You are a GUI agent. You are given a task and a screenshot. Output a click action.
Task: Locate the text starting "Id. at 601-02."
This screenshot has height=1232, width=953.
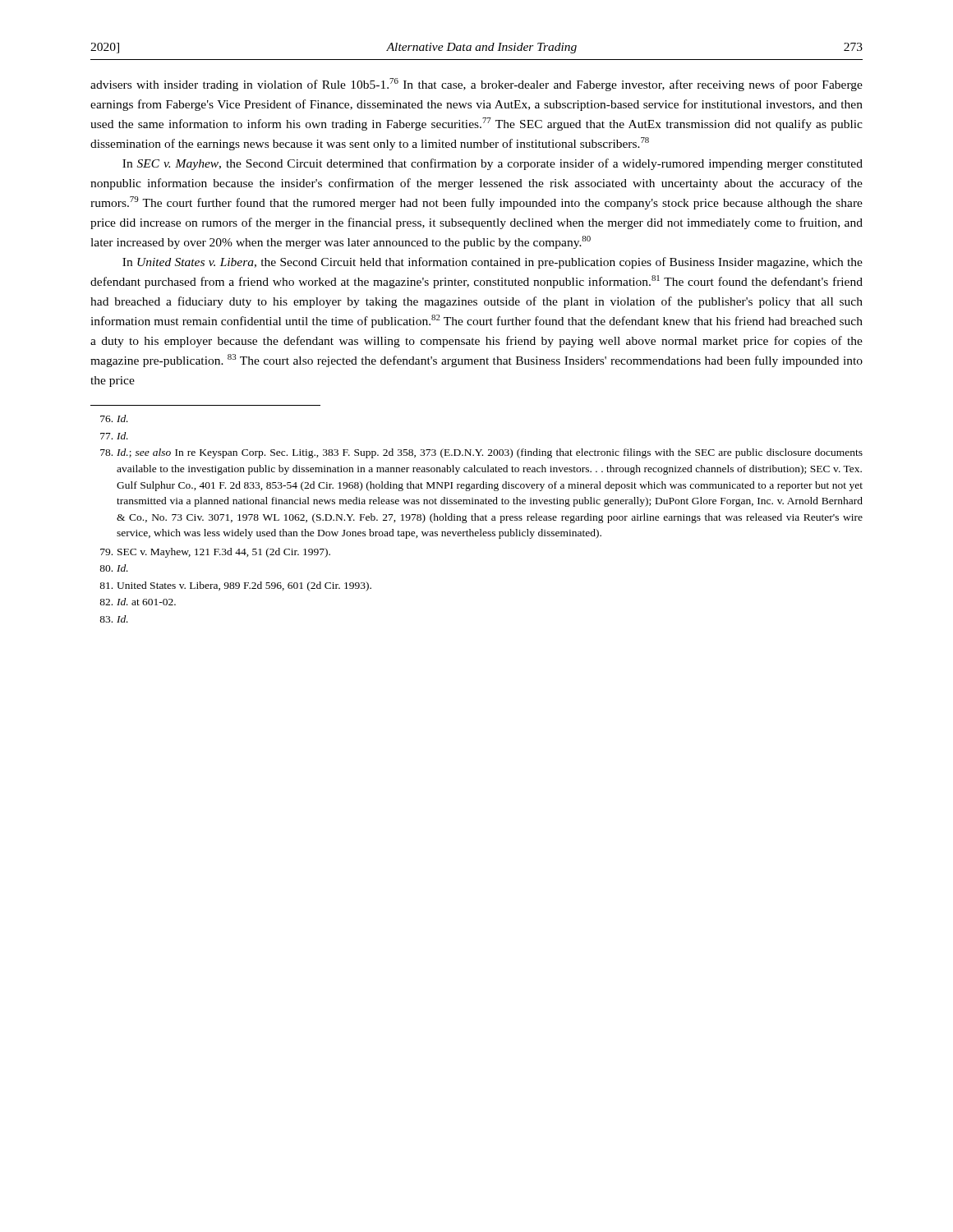click(138, 602)
